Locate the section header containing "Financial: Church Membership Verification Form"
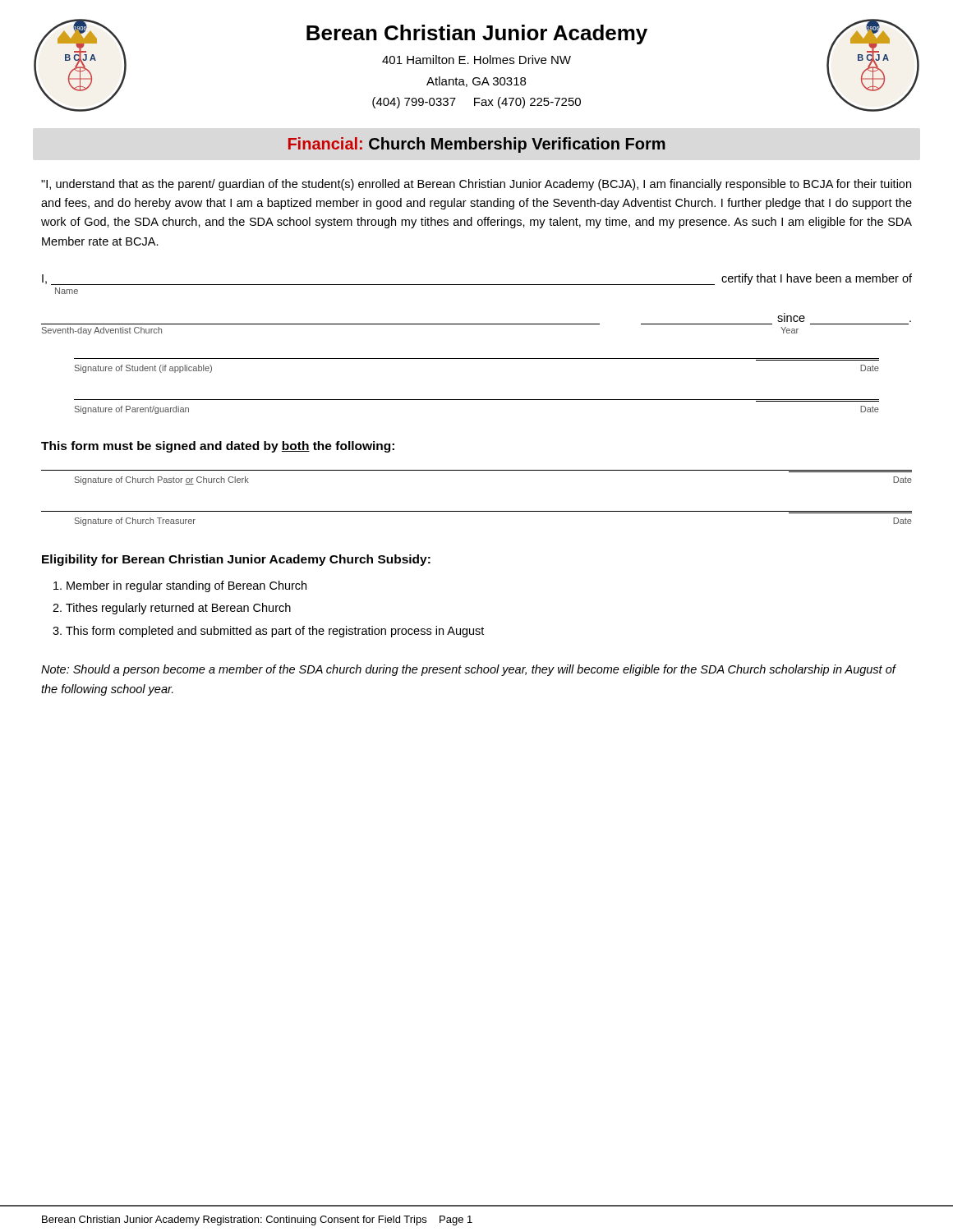The height and width of the screenshot is (1232, 953). tap(476, 144)
